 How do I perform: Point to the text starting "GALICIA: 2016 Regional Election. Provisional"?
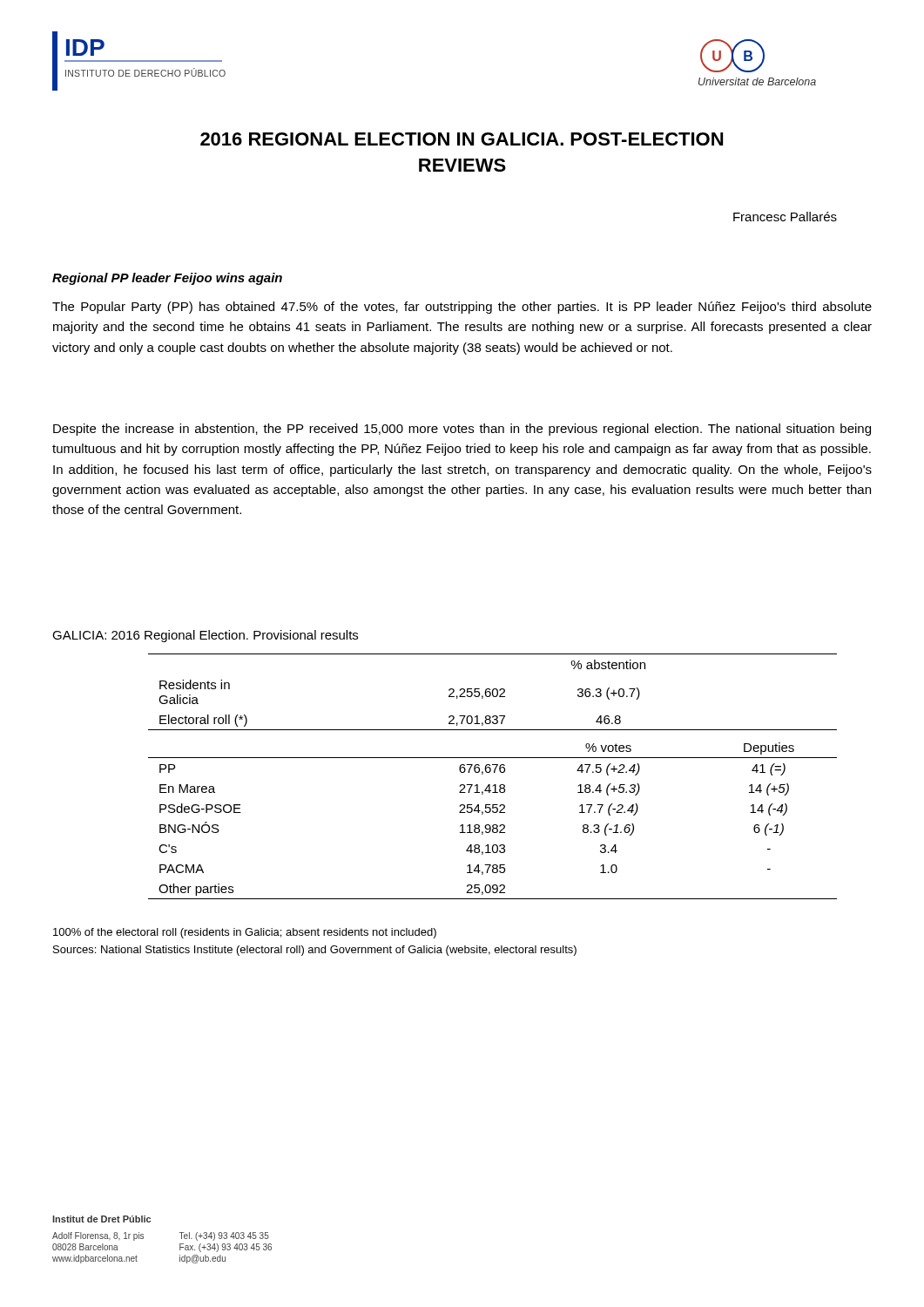(x=205, y=635)
